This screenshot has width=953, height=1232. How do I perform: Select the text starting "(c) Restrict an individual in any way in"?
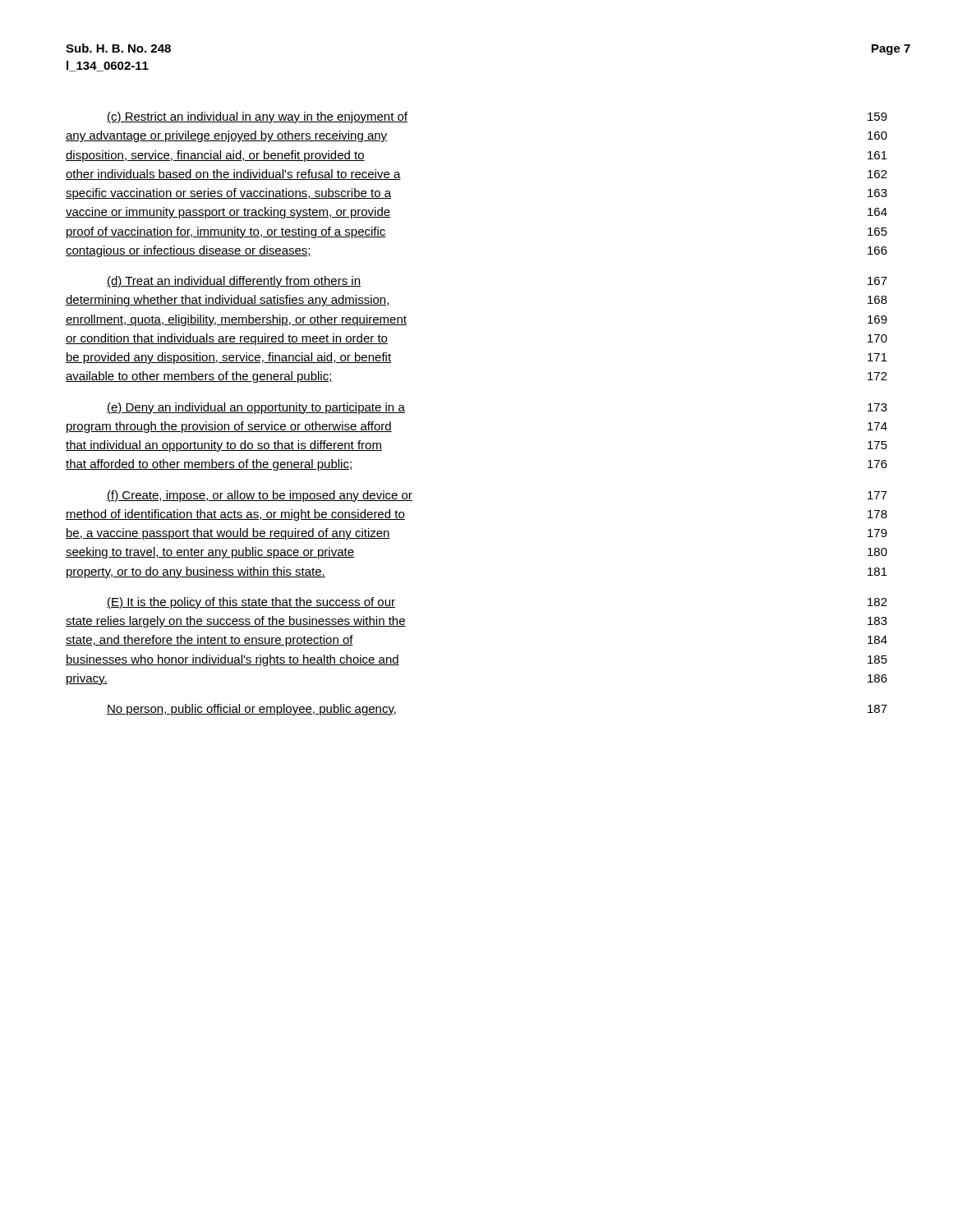235,117
